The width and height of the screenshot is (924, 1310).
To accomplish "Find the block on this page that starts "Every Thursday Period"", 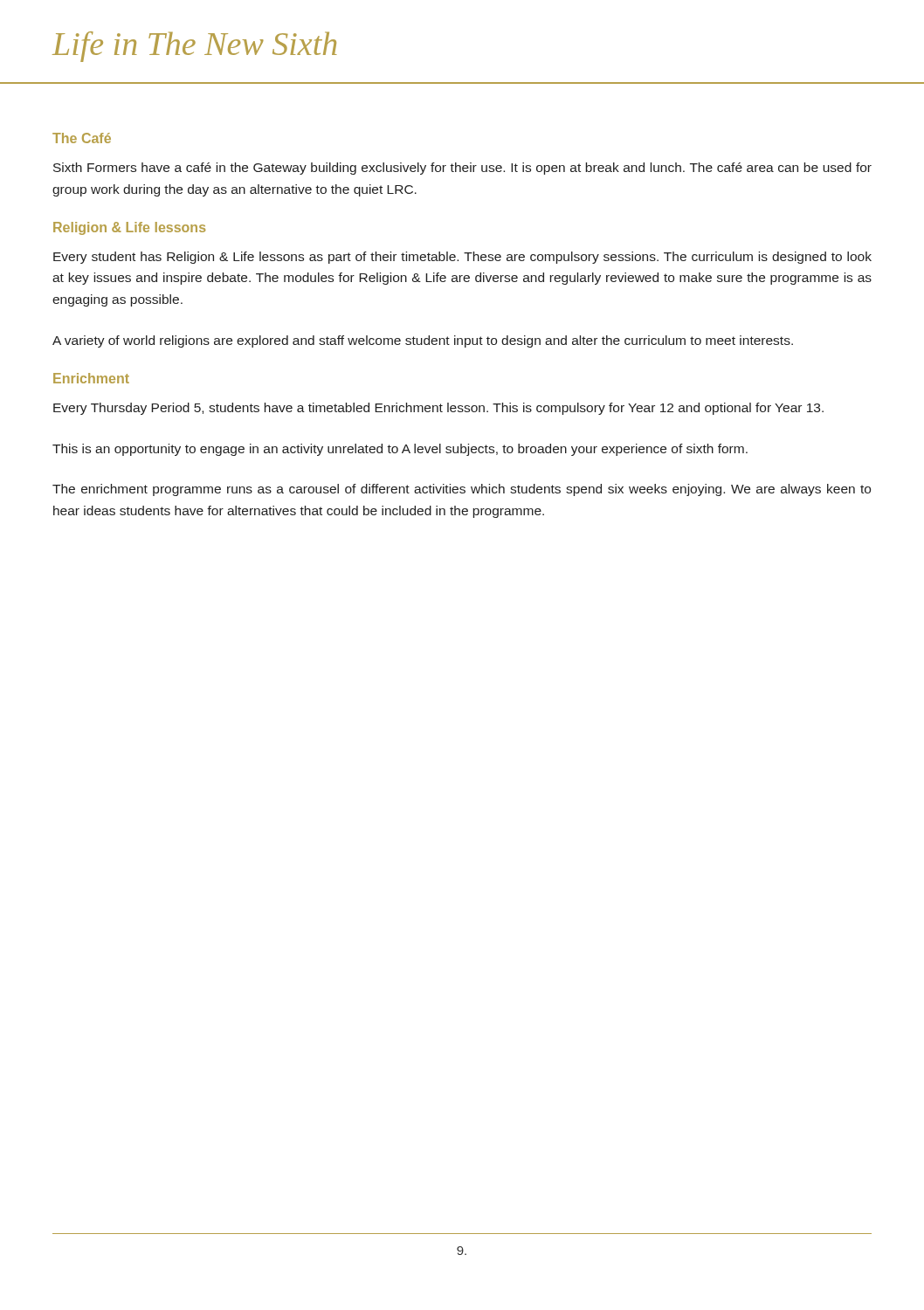I will click(x=462, y=408).
